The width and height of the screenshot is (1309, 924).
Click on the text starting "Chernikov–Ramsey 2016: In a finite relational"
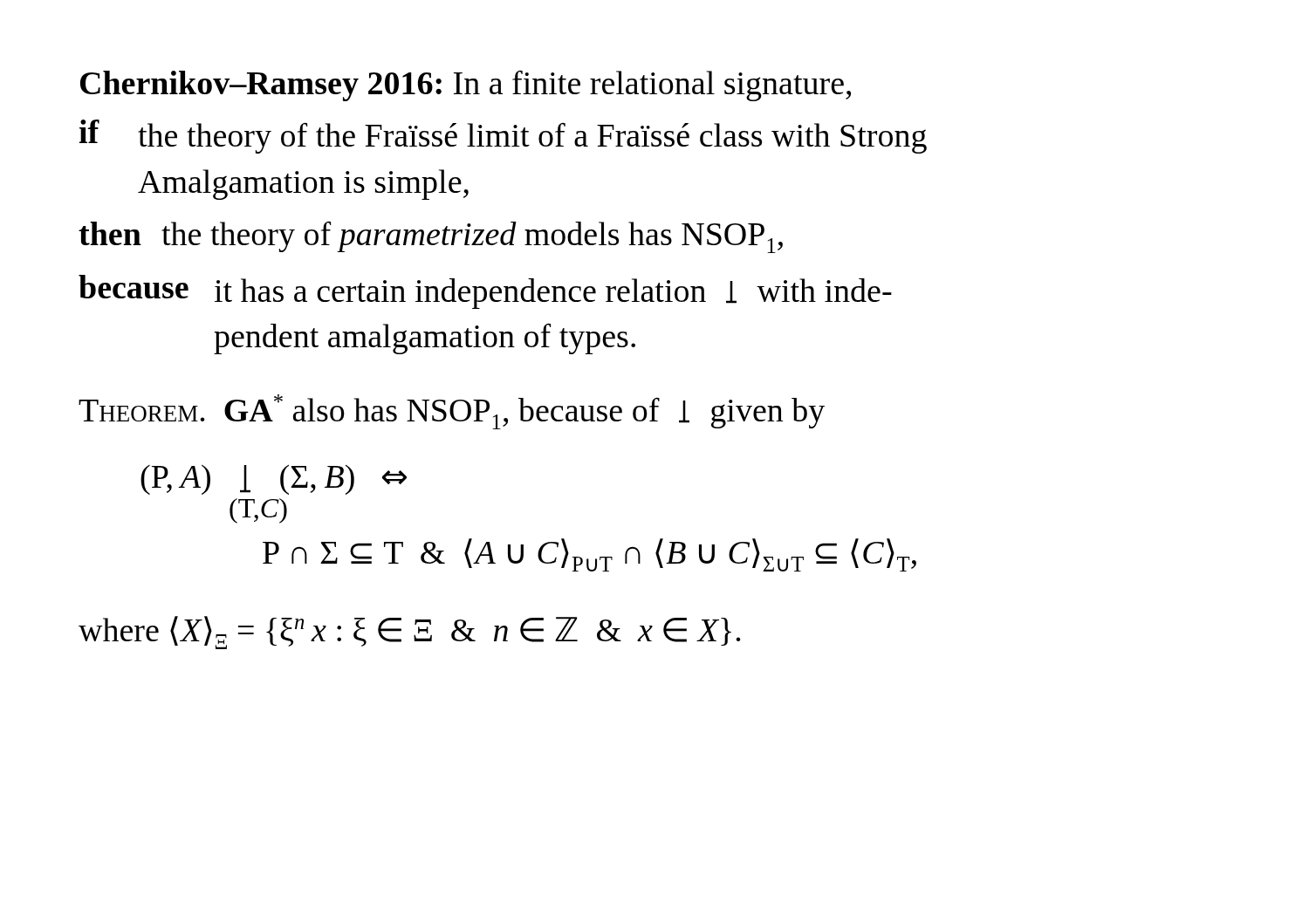(466, 83)
